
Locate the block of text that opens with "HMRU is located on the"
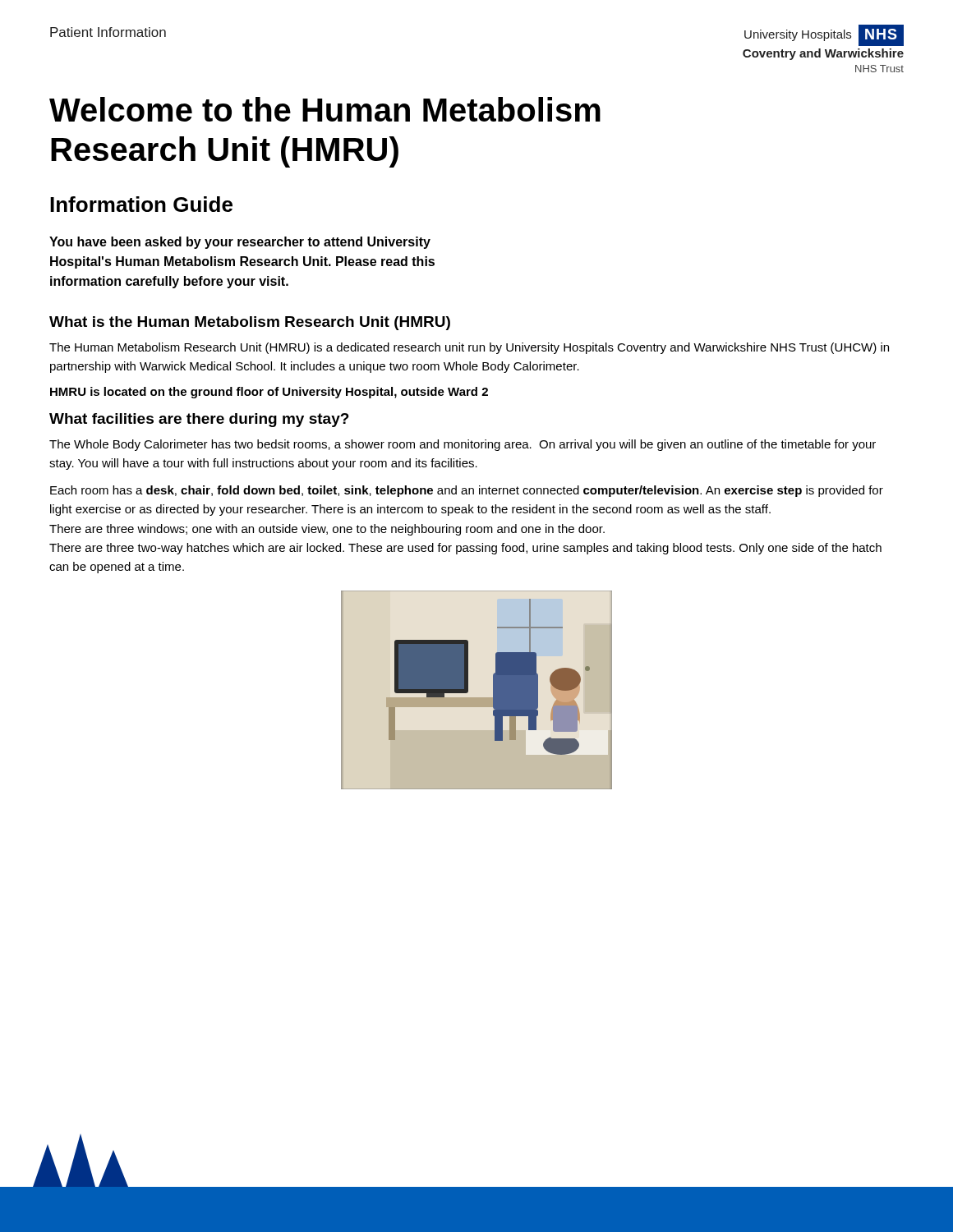pos(269,391)
